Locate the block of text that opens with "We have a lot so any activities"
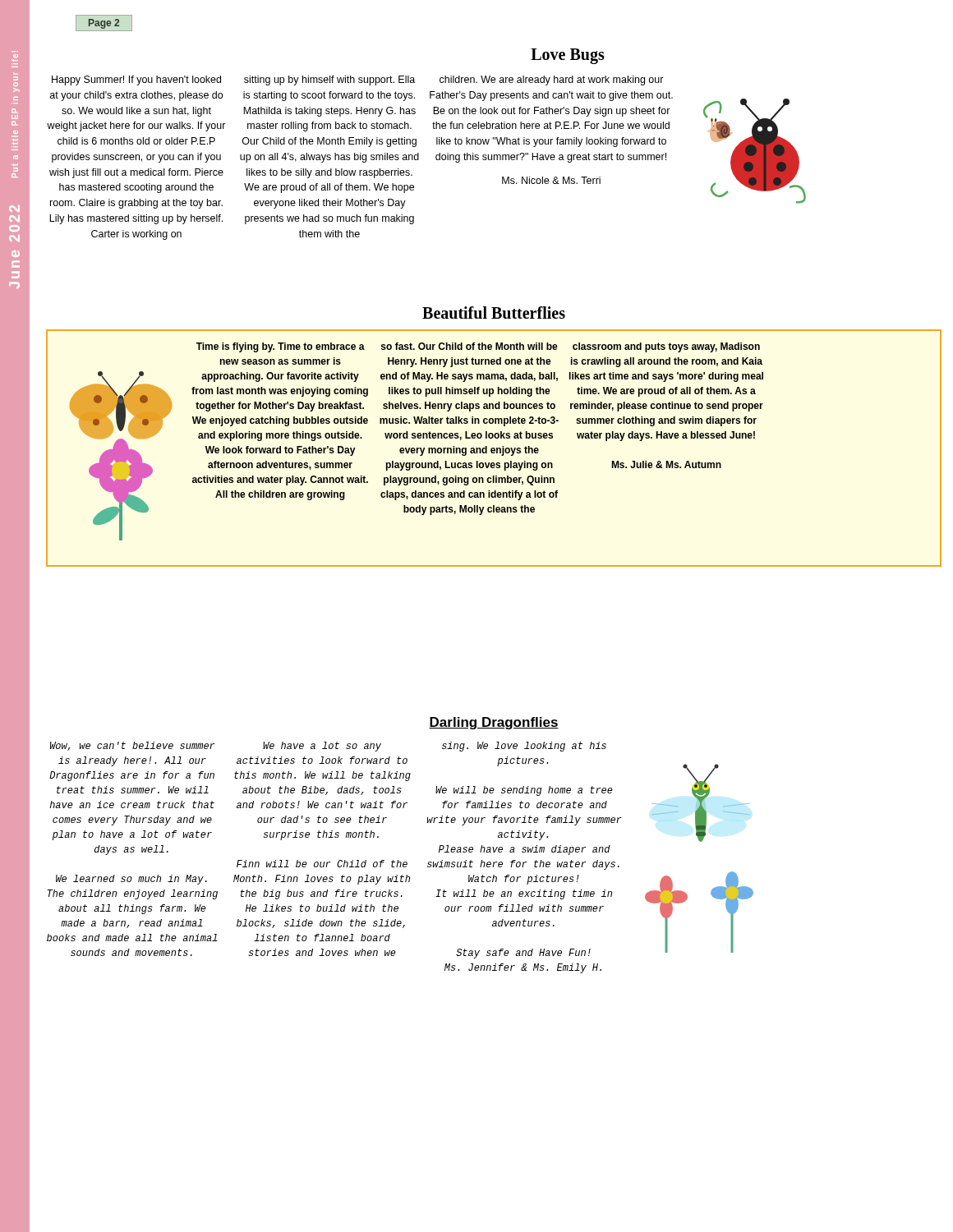 pyautogui.click(x=322, y=850)
